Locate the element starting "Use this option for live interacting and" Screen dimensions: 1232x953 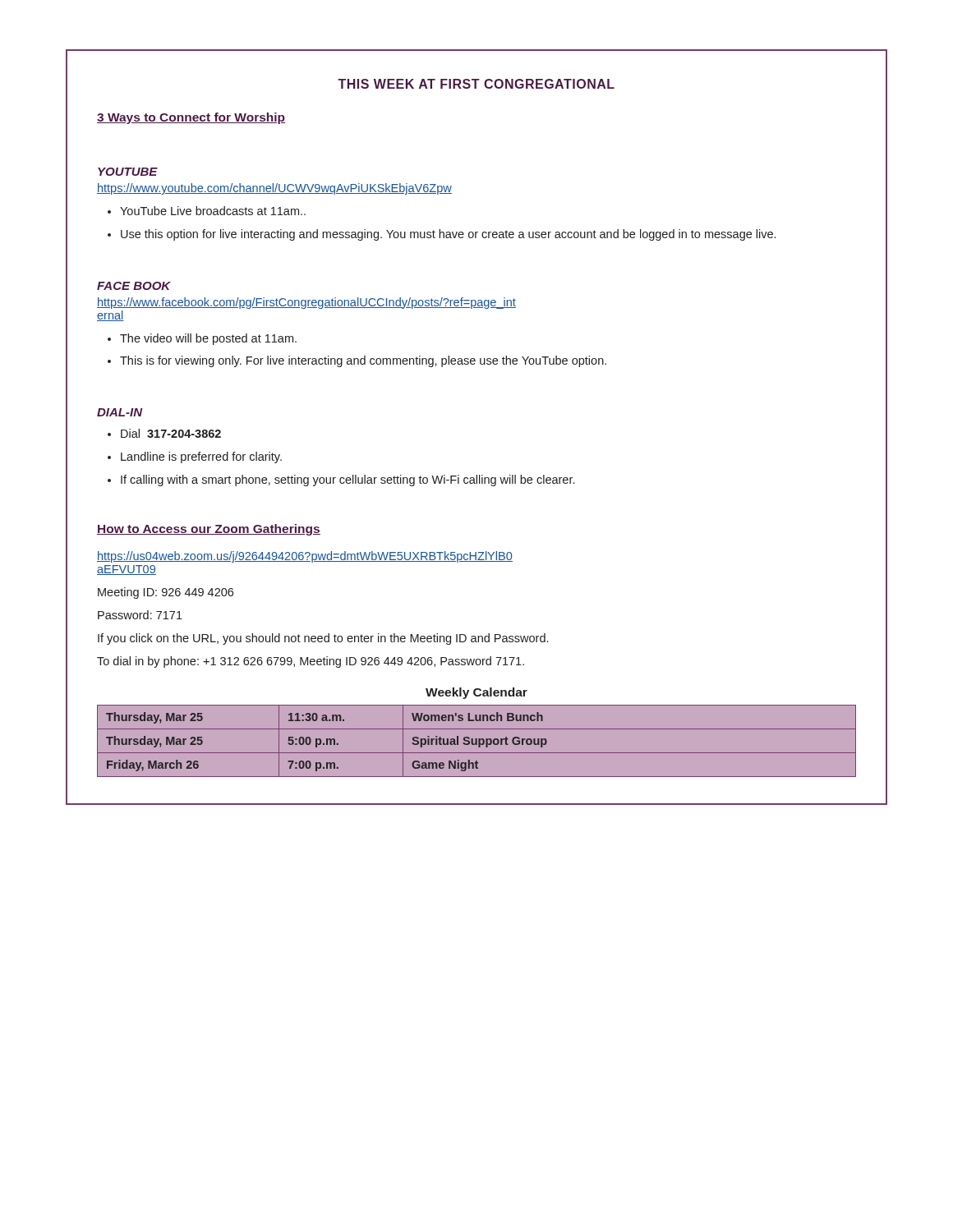pyautogui.click(x=448, y=234)
